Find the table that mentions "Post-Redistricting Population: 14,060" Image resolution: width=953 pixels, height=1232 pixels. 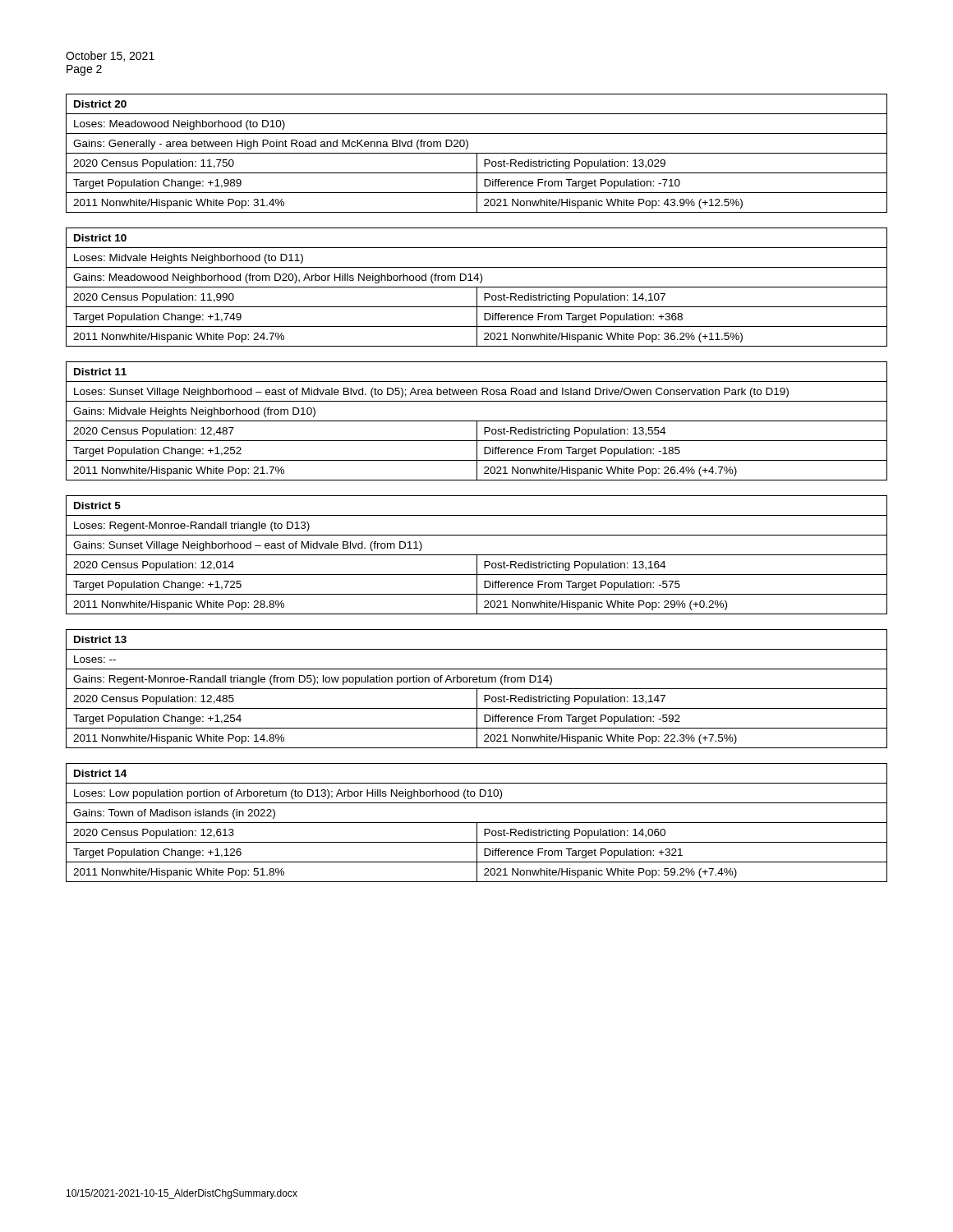476,823
